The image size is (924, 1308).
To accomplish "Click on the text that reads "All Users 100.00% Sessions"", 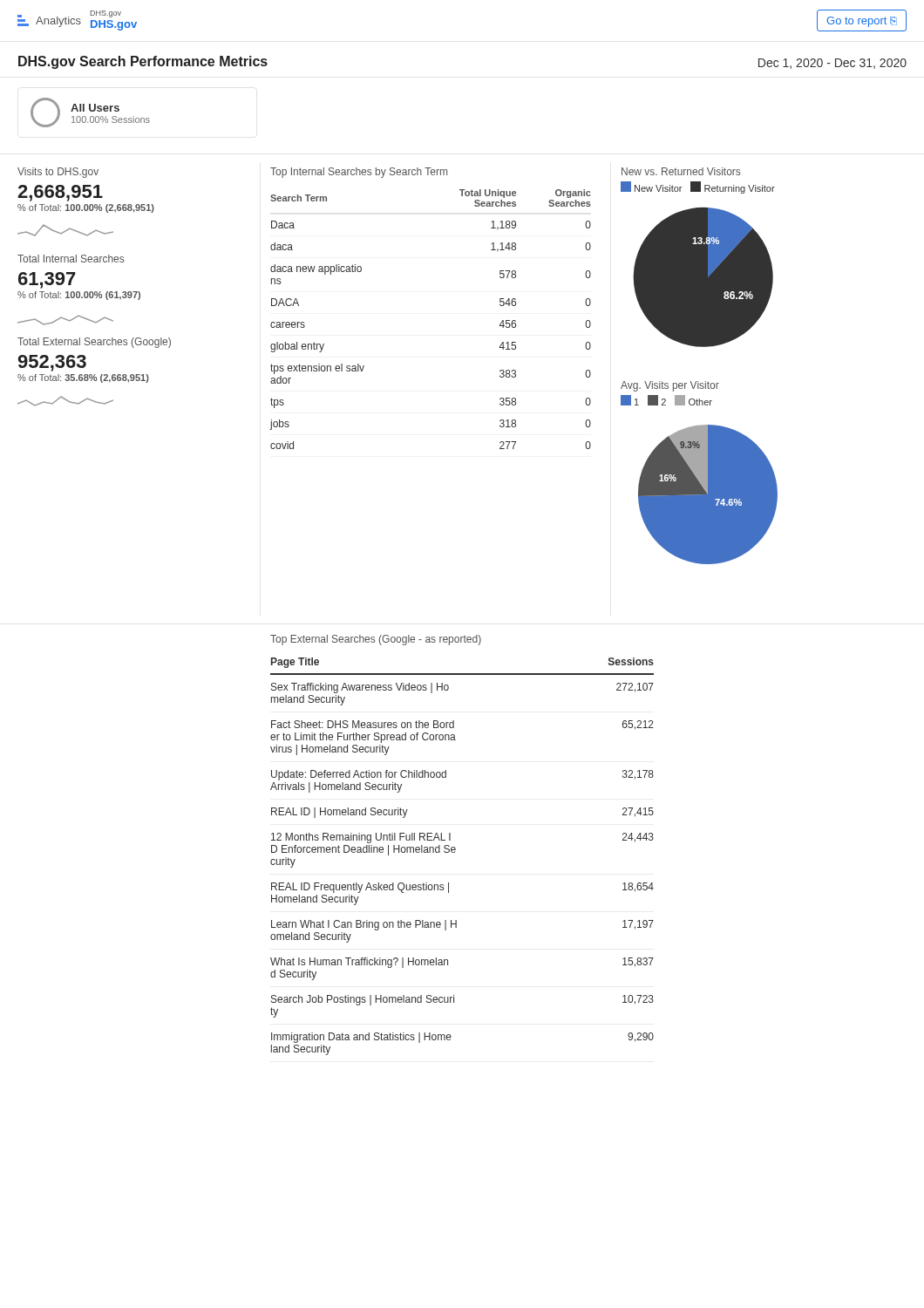I will point(90,112).
